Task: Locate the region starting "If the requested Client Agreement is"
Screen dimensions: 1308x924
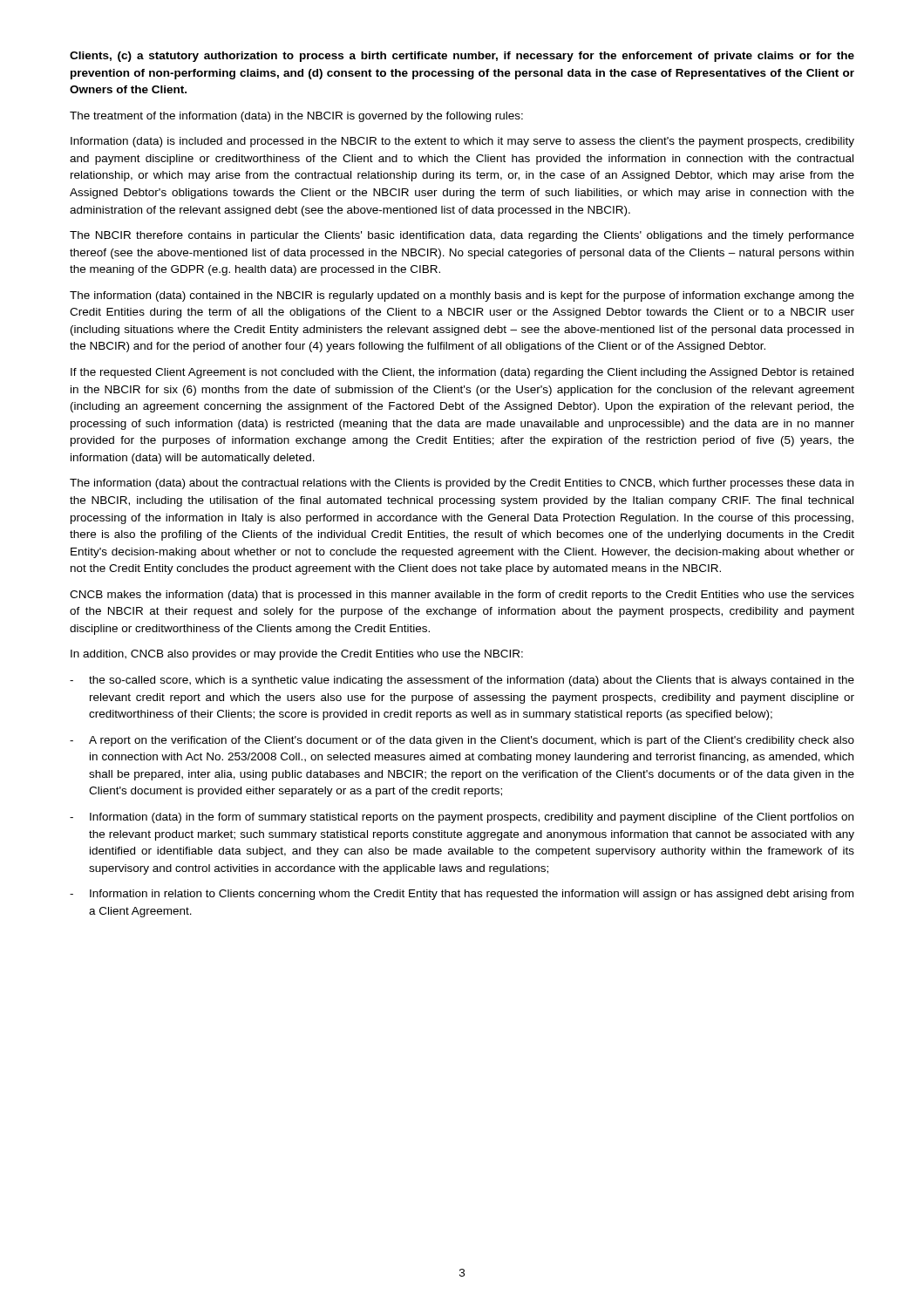Action: pyautogui.click(x=462, y=415)
